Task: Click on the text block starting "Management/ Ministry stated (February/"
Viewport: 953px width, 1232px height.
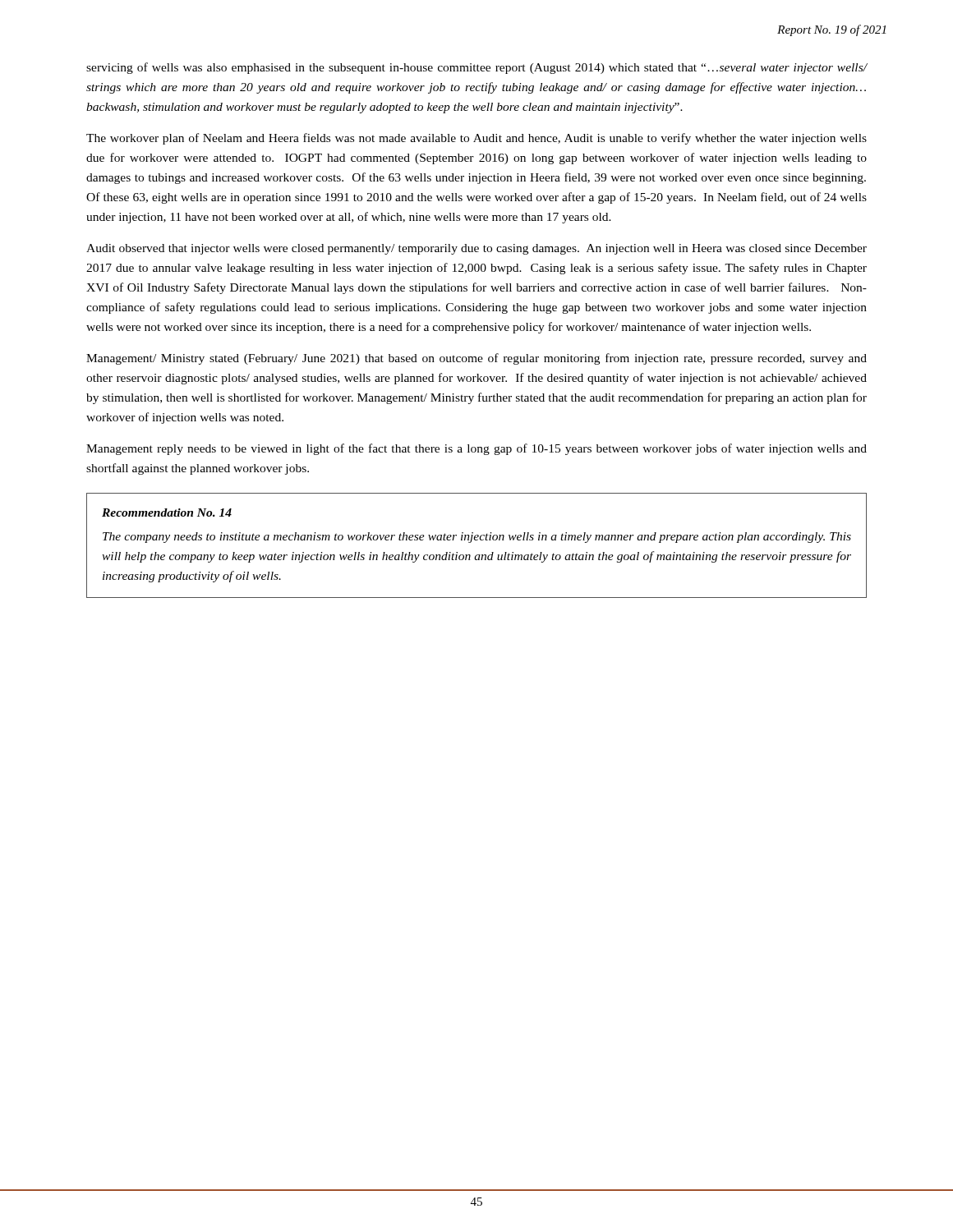Action: pos(476,387)
